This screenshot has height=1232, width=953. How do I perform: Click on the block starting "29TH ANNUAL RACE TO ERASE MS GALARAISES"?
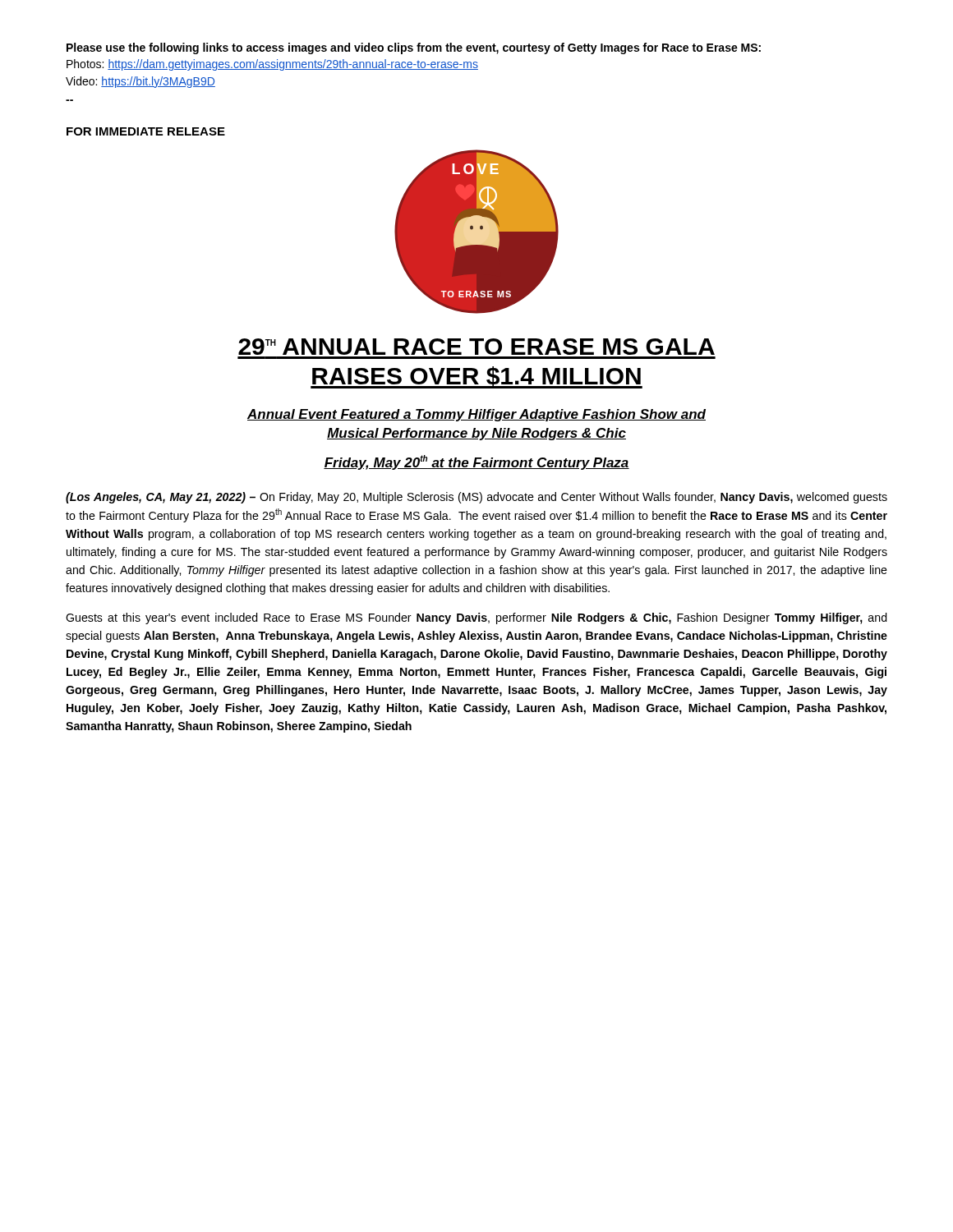476,361
